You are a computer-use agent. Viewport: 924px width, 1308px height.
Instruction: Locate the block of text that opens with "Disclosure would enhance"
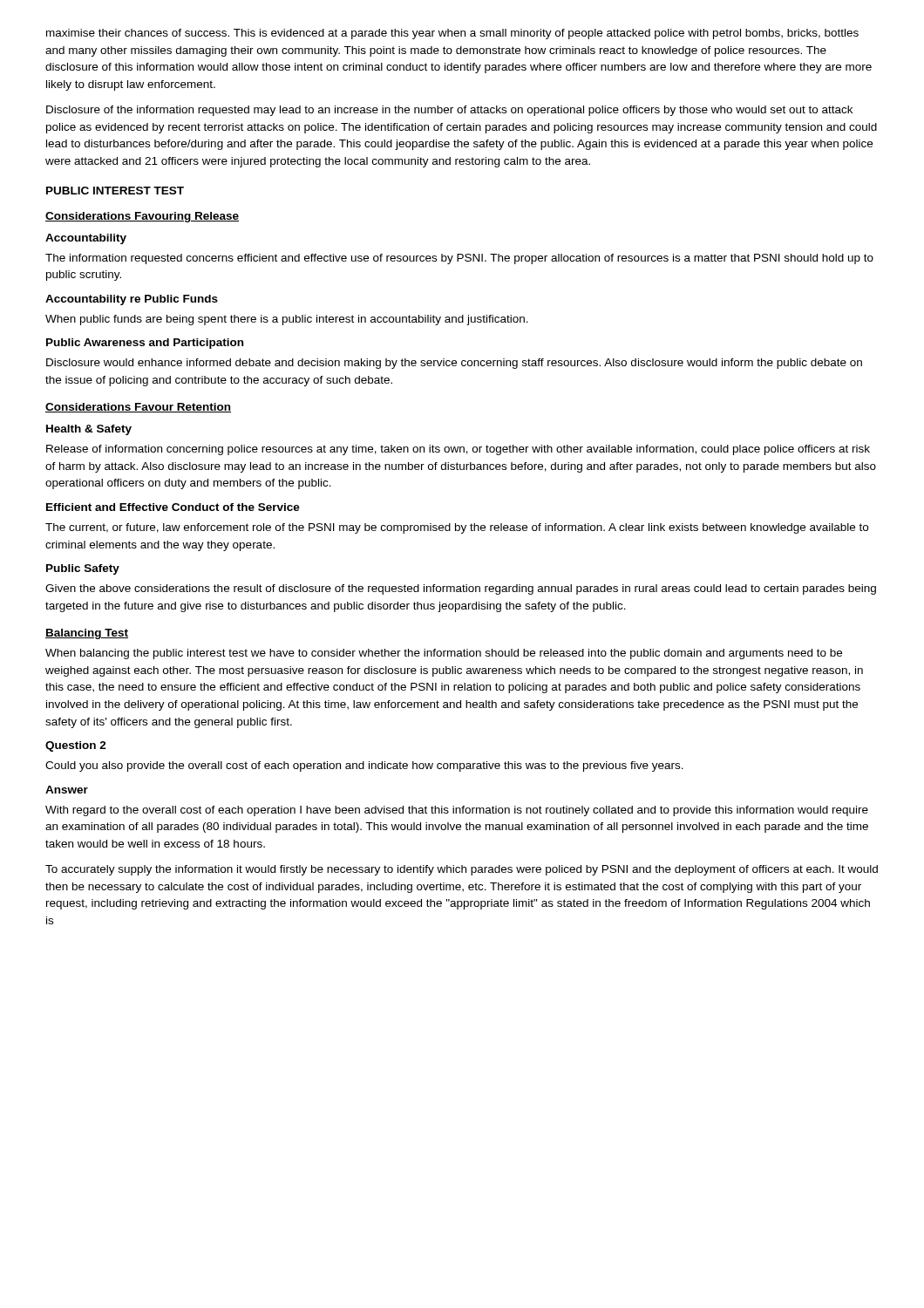[462, 371]
